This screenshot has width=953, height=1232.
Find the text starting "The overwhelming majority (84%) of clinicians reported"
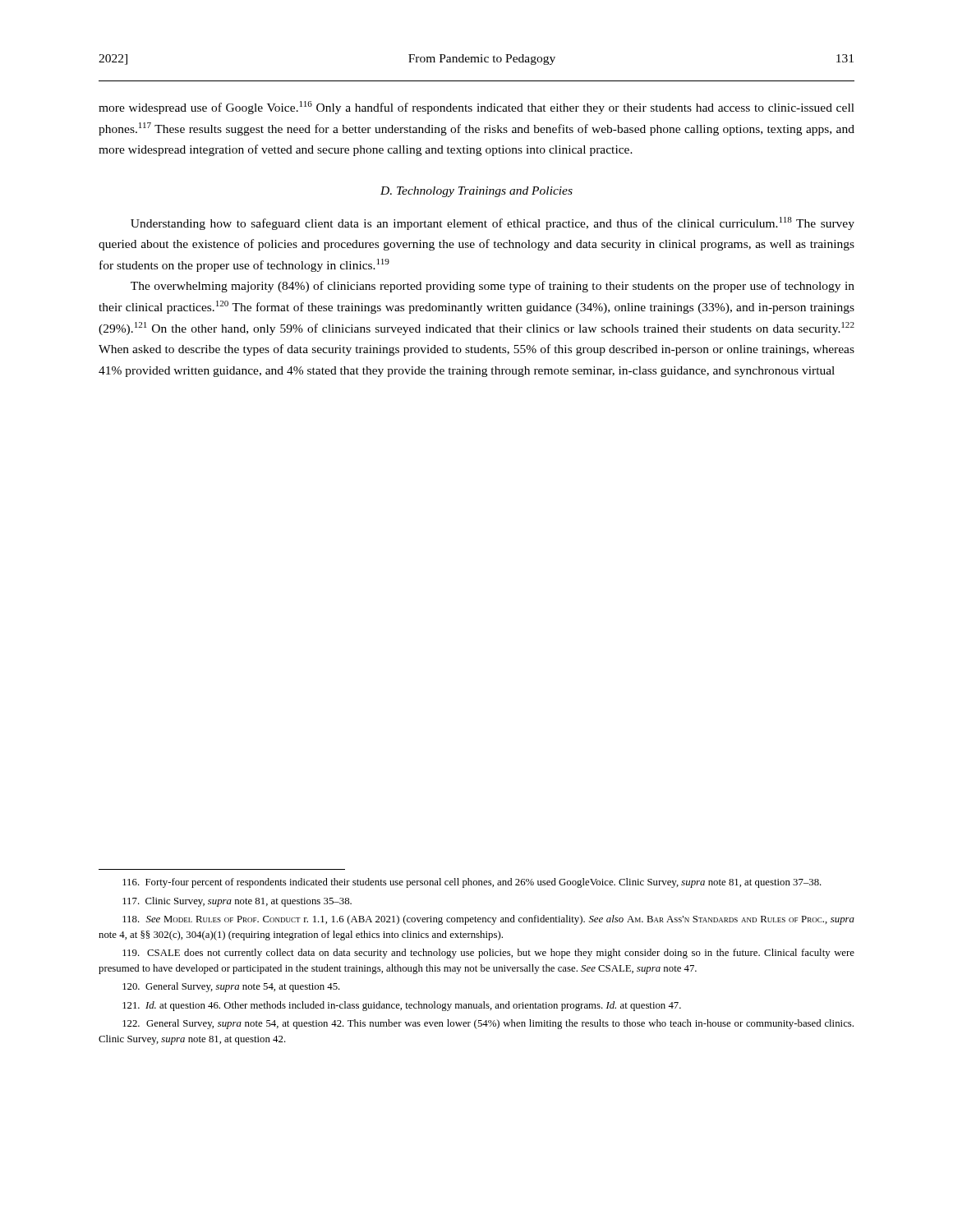coord(476,328)
